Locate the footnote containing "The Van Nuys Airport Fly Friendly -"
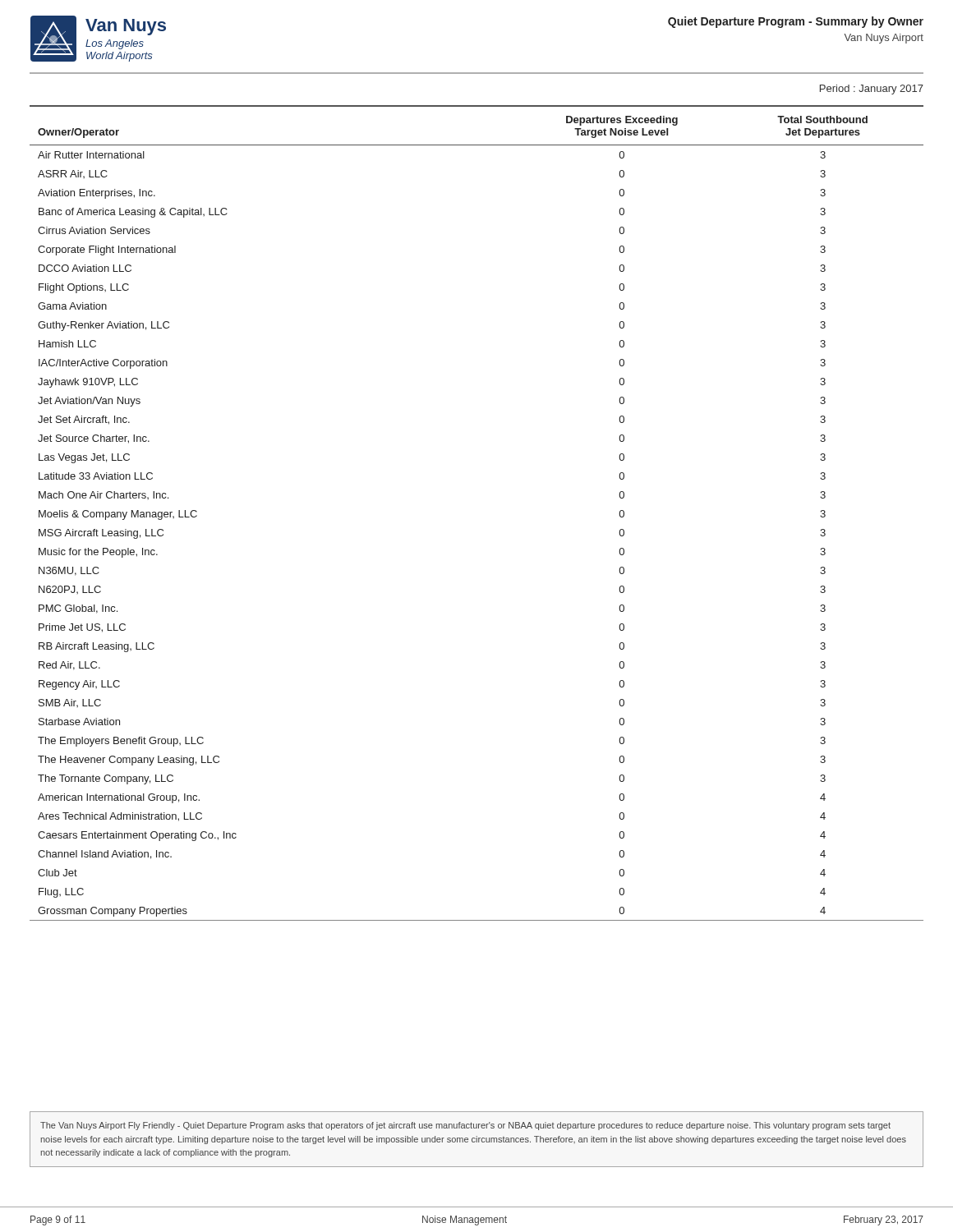953x1232 pixels. click(x=473, y=1139)
